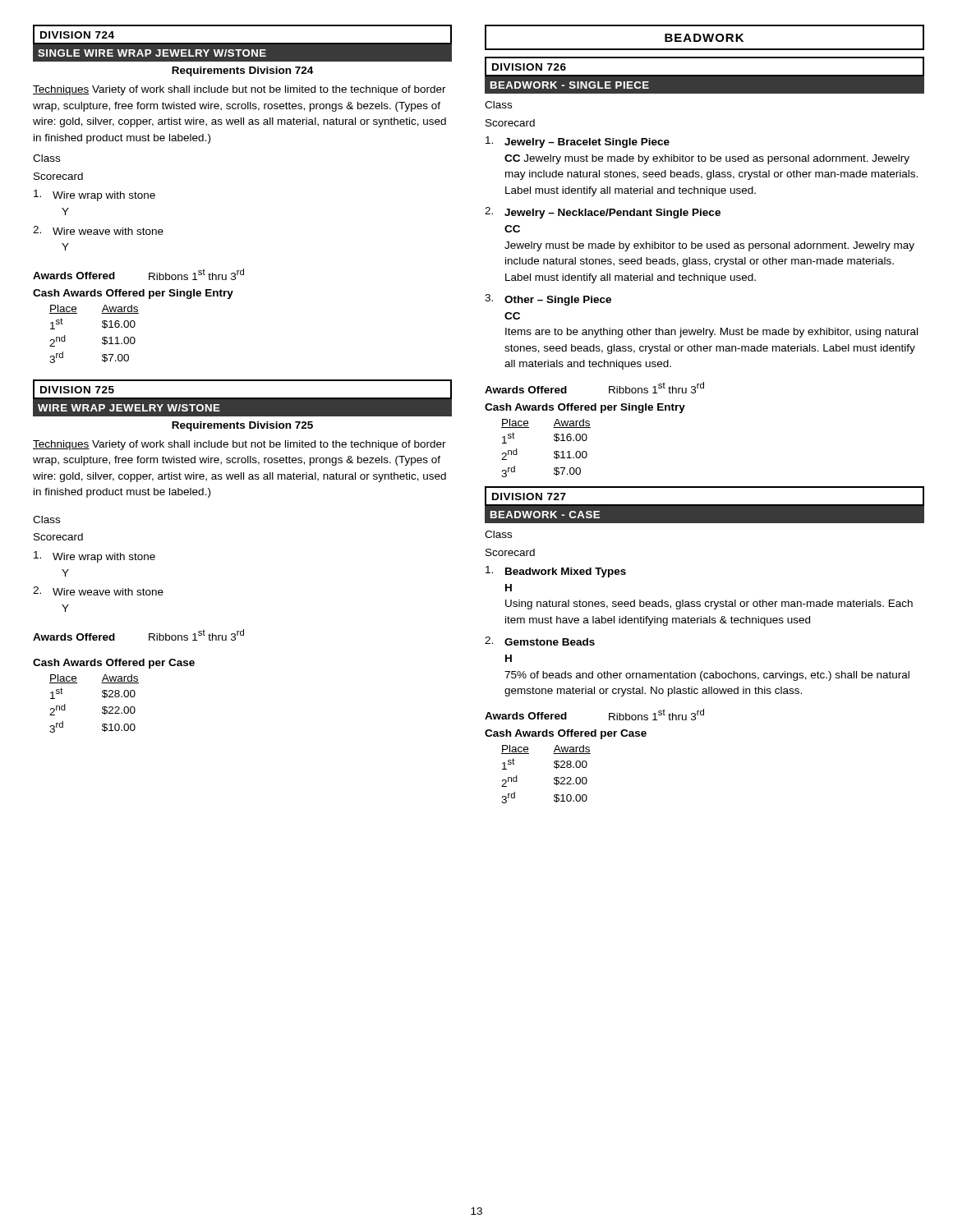Viewport: 953px width, 1232px height.
Task: Point to "DIVISION 726"
Action: point(704,67)
